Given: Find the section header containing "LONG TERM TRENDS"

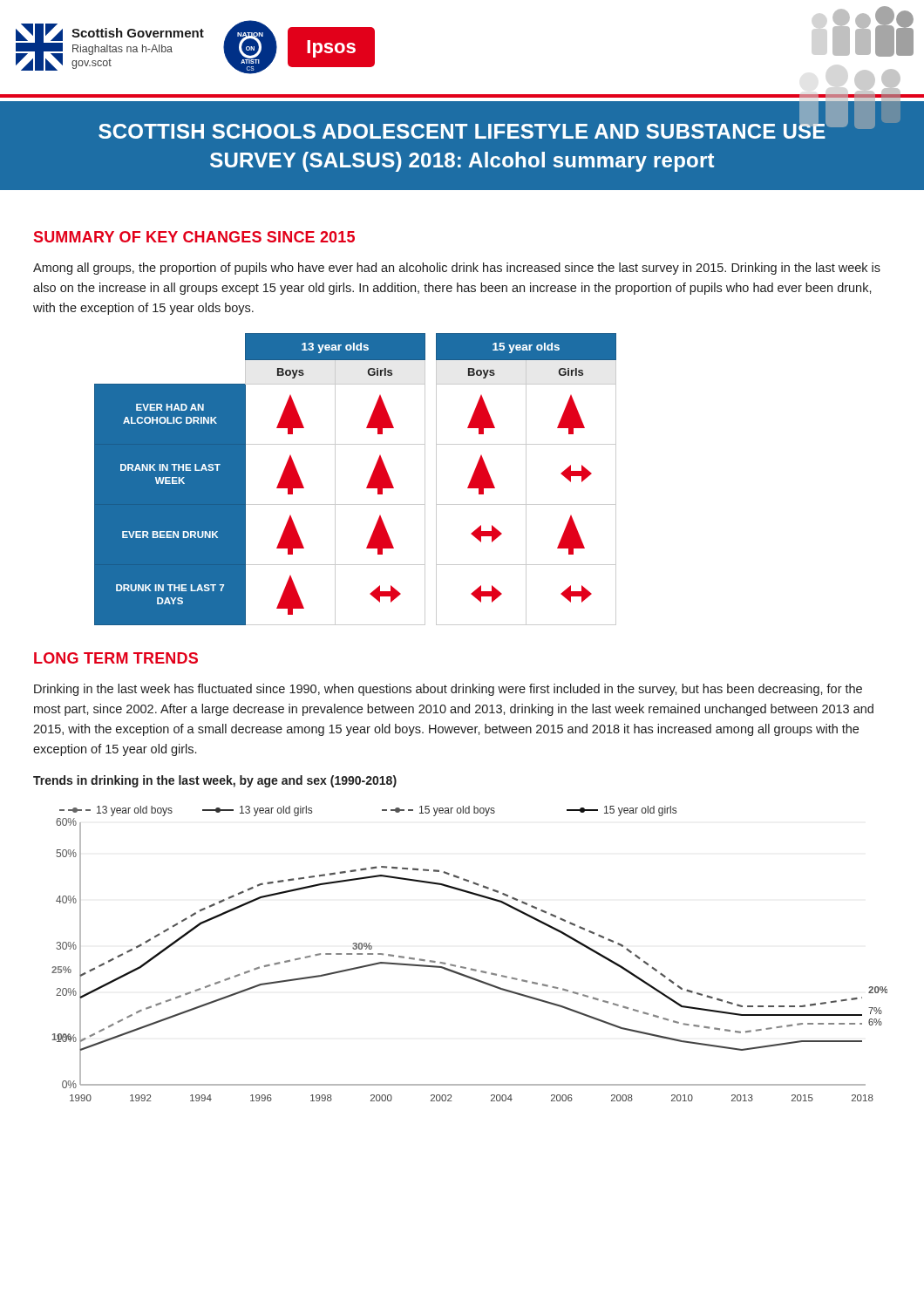Looking at the screenshot, I should click(116, 659).
